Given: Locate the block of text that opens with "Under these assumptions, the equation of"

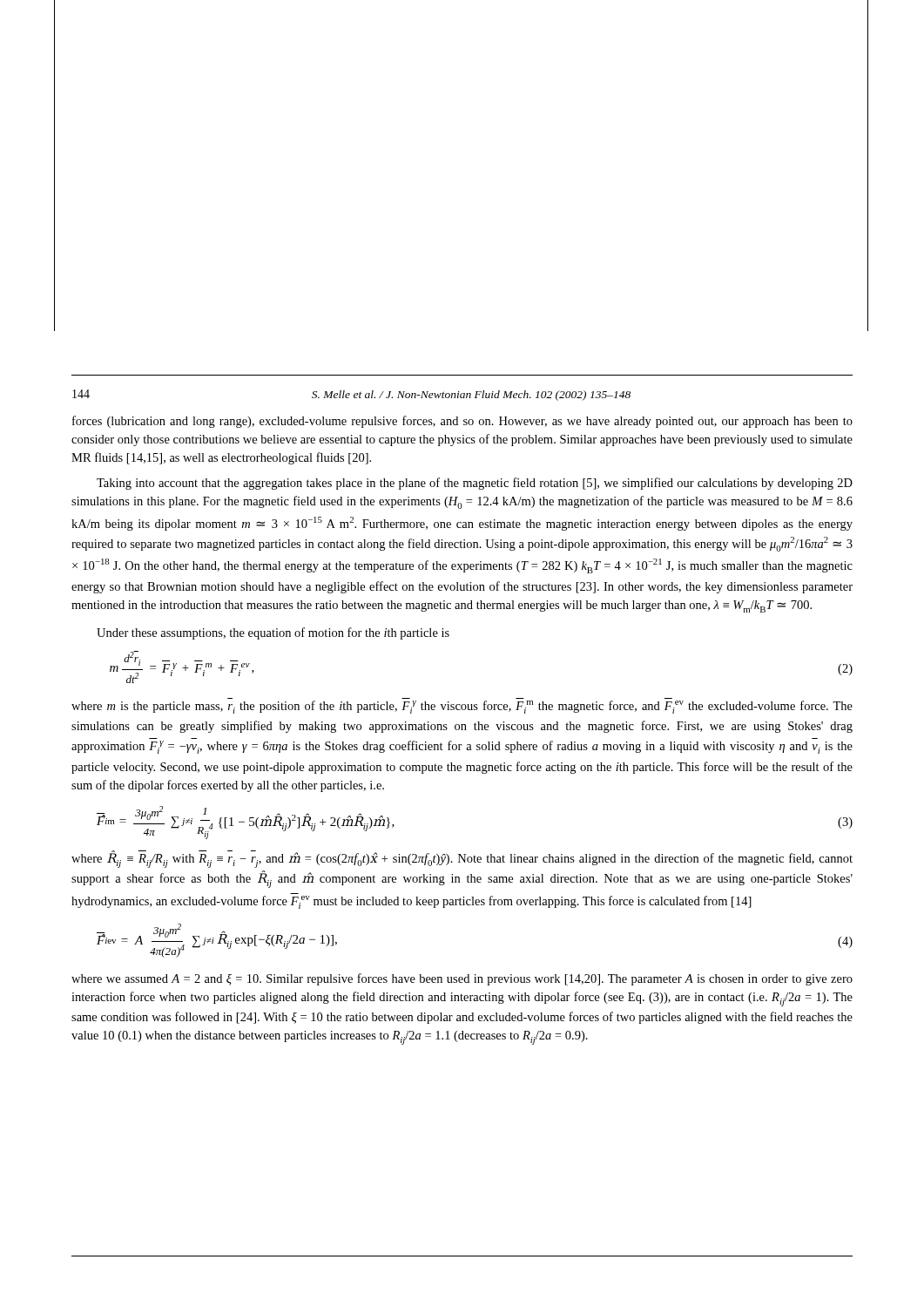Looking at the screenshot, I should point(273,633).
